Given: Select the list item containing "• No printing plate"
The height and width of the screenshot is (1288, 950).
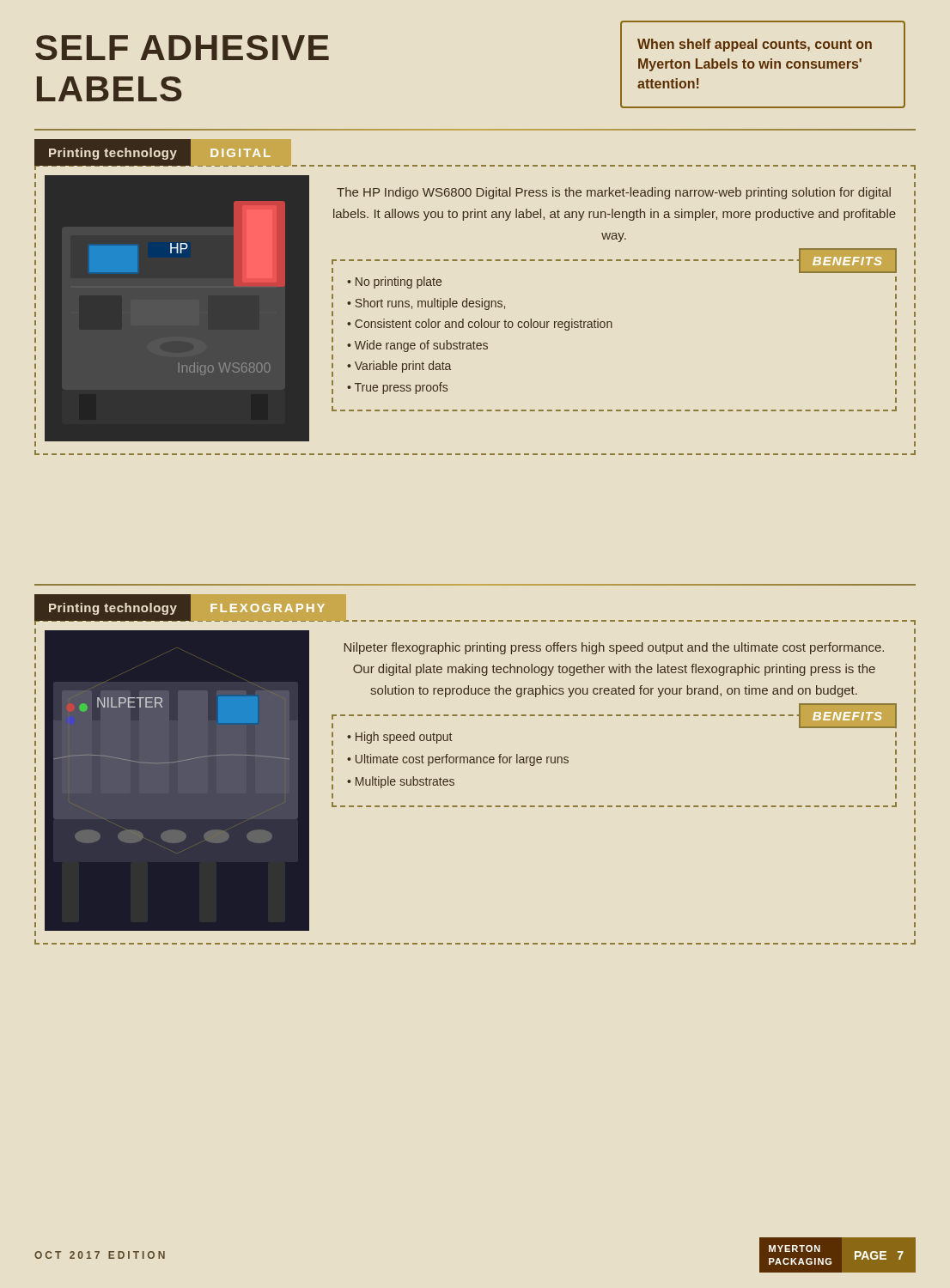Looking at the screenshot, I should pyautogui.click(x=395, y=282).
